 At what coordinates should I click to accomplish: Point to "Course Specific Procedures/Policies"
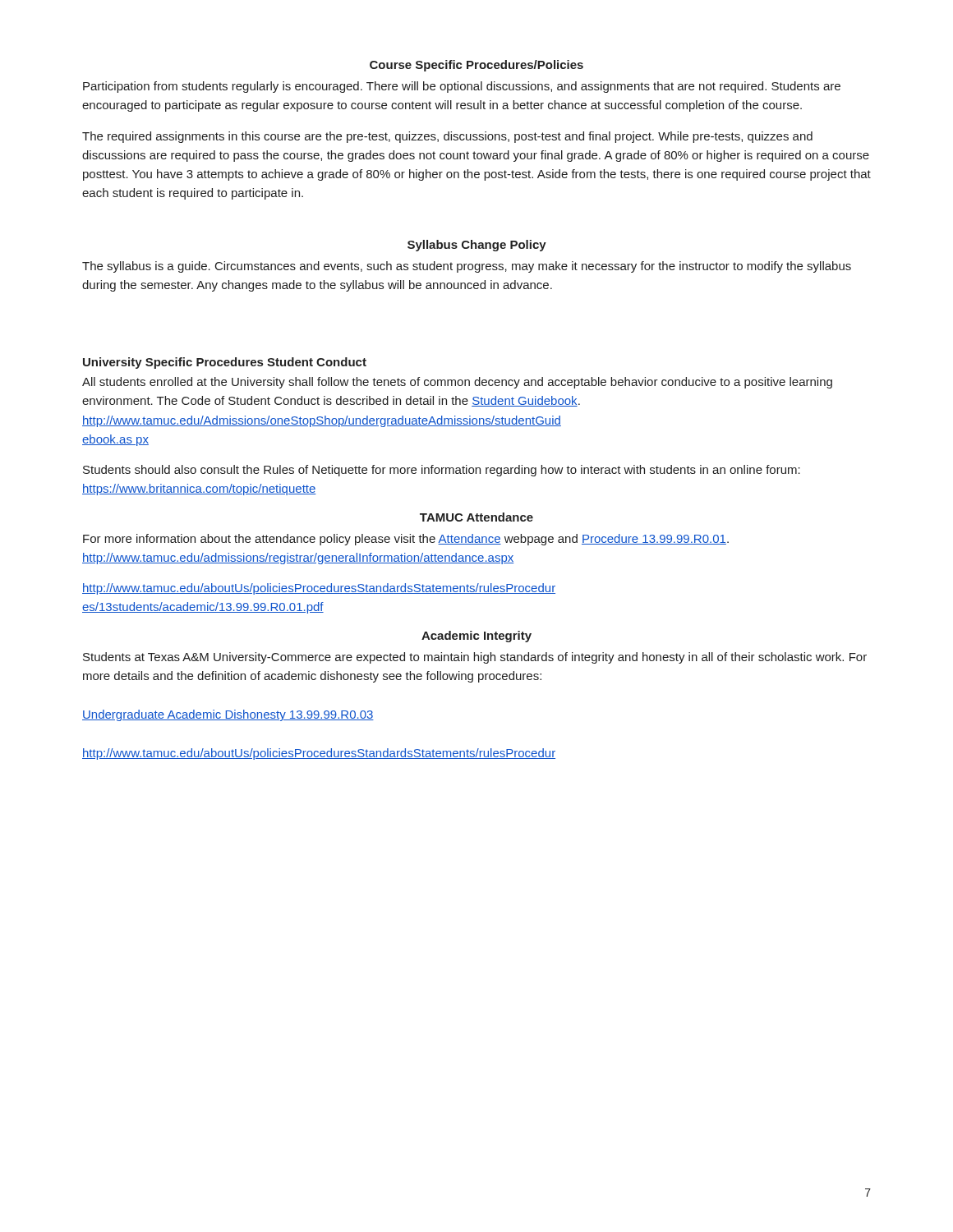click(x=476, y=64)
